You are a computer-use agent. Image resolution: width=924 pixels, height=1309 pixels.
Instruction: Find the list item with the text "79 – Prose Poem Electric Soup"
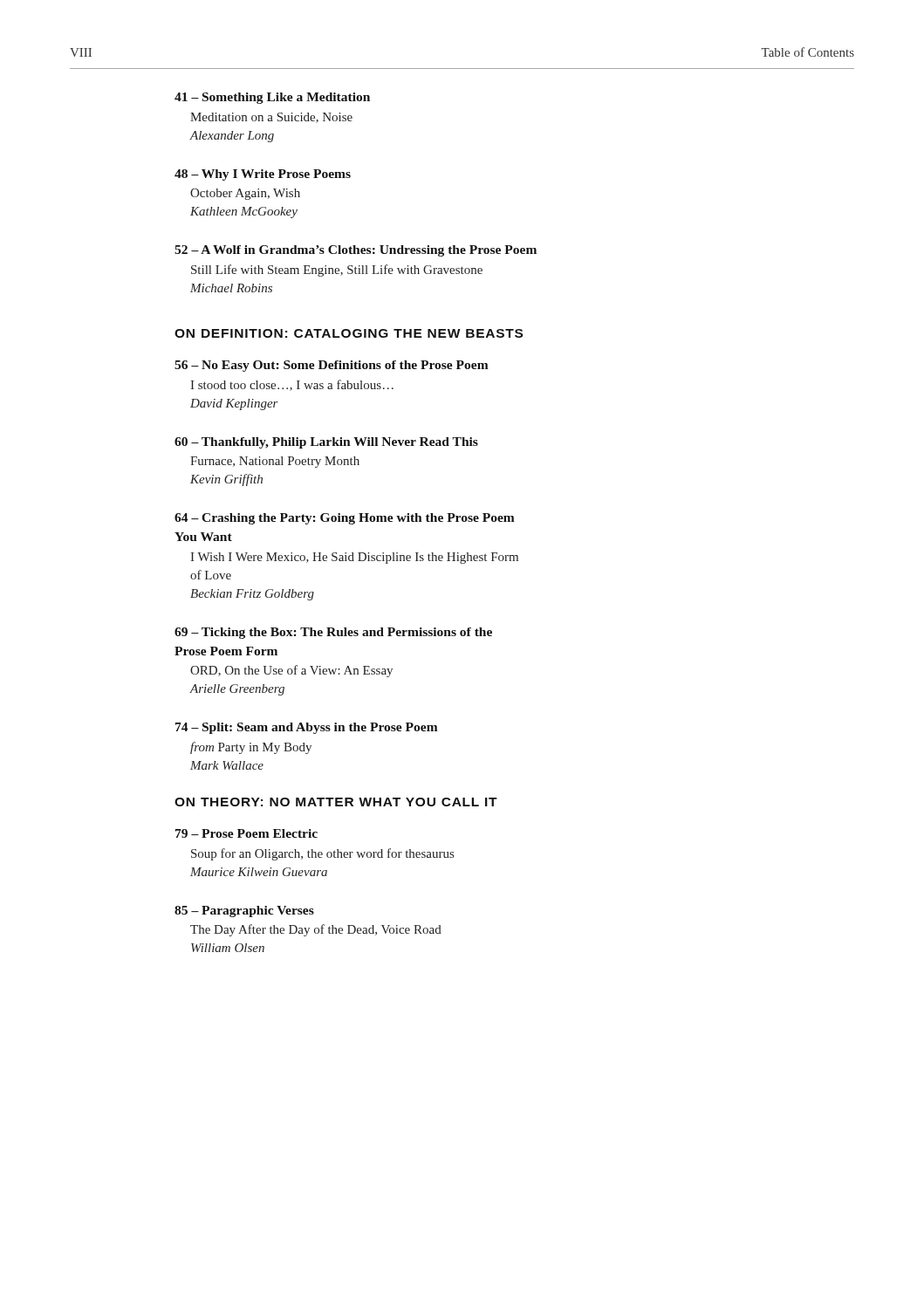tap(246, 833)
